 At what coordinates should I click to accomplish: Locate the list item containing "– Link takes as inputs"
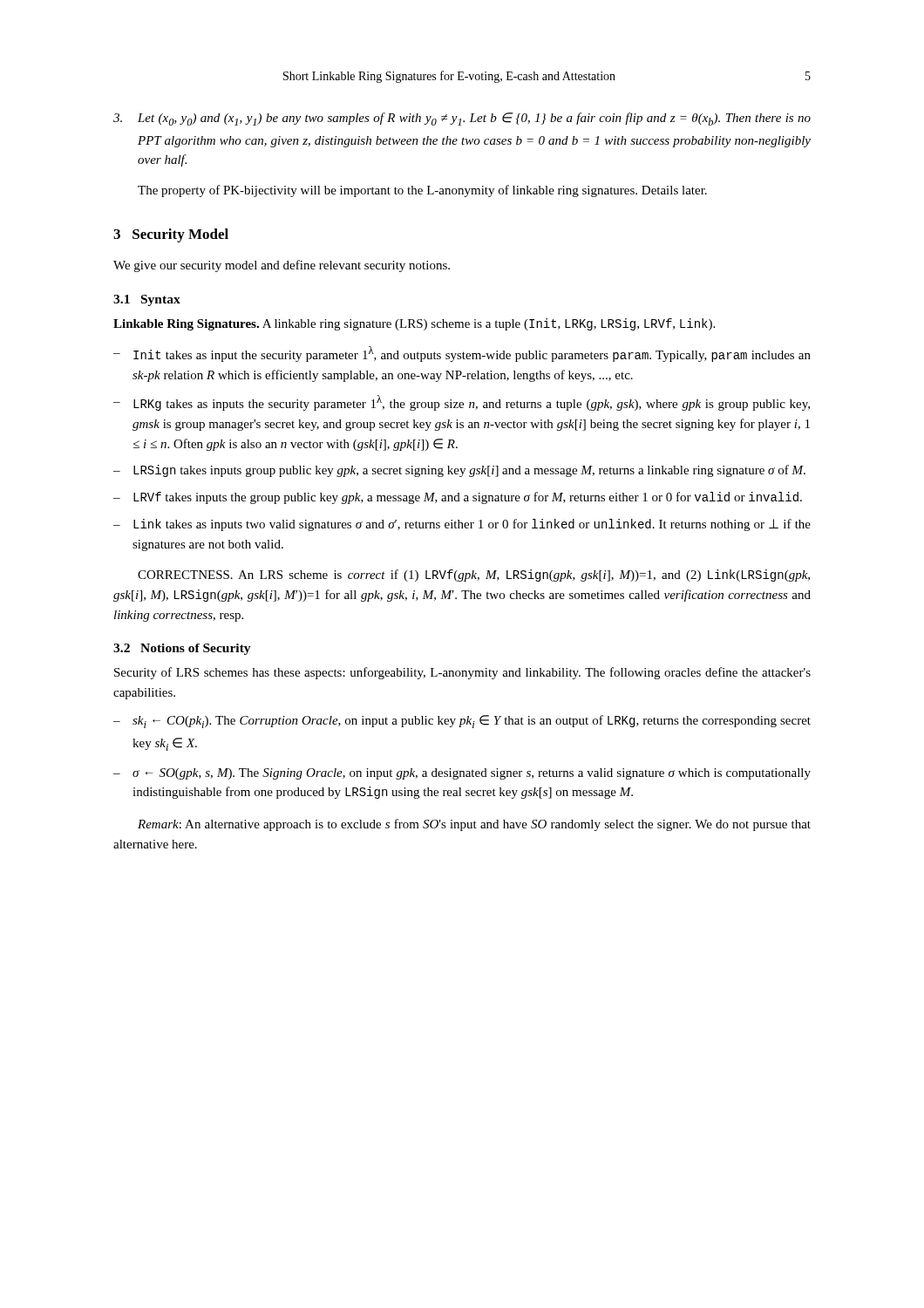462,535
